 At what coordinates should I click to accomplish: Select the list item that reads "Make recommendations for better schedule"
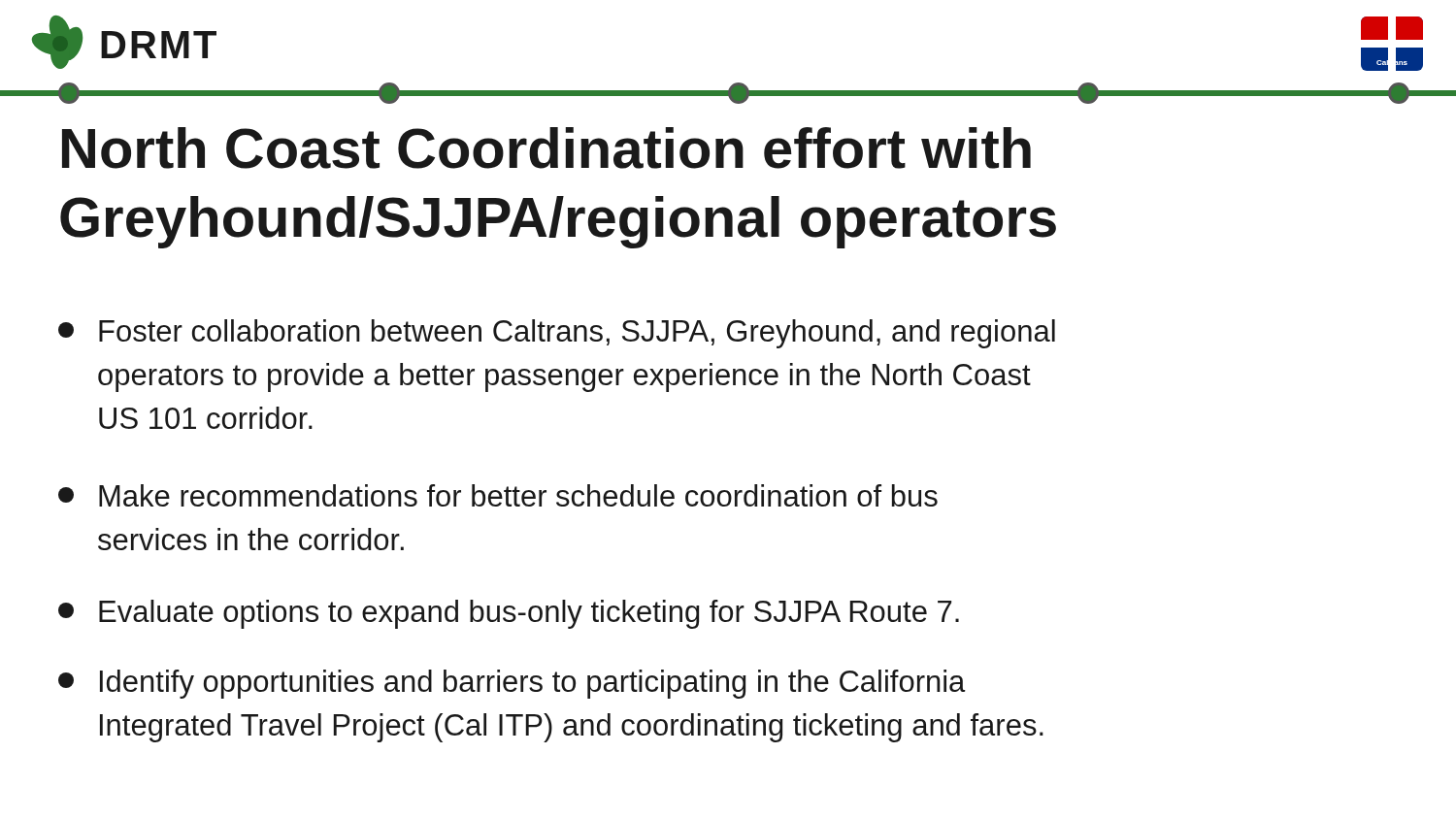(x=498, y=495)
